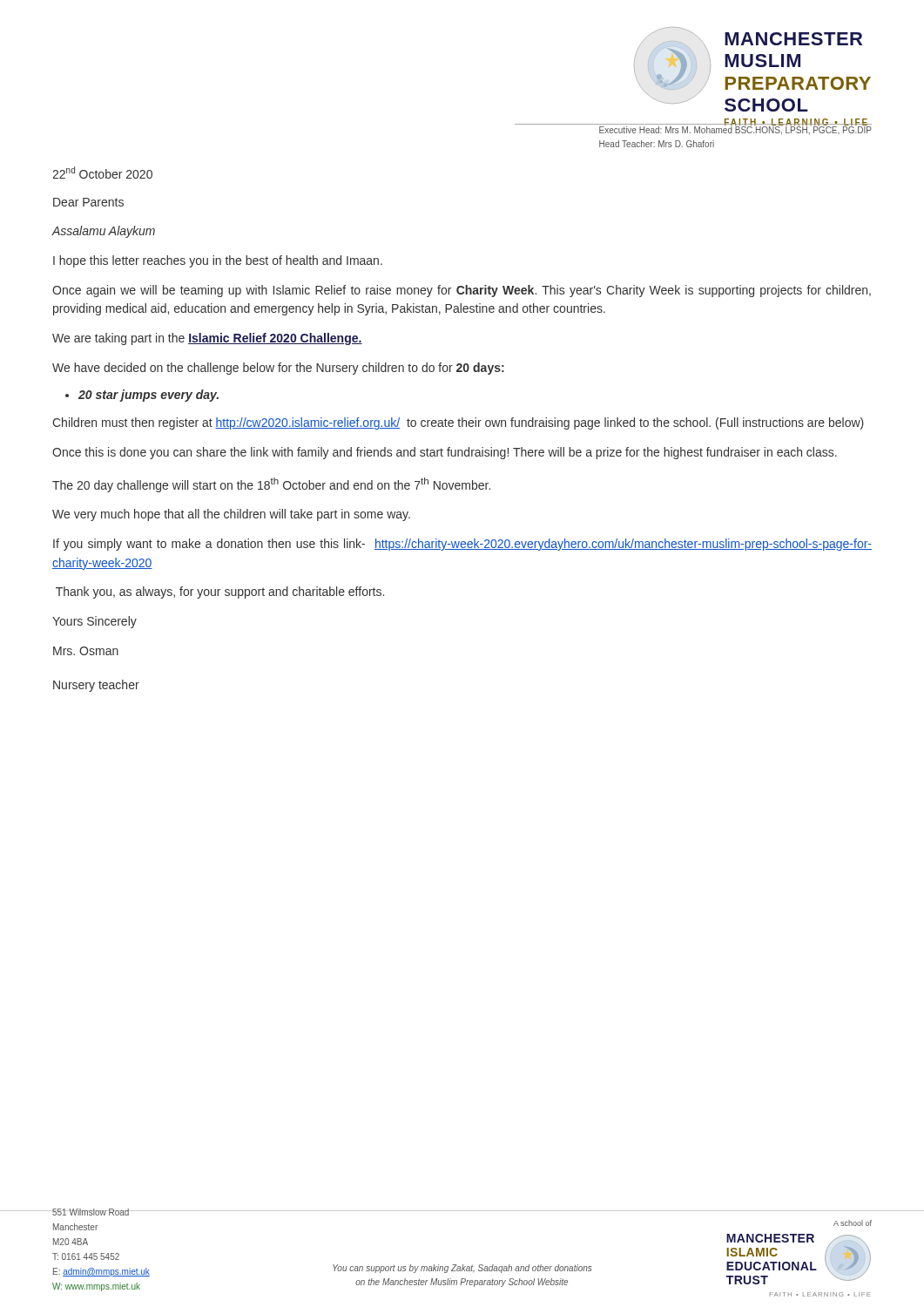The width and height of the screenshot is (924, 1307).
Task: Find the block on this page that starts "We are taking"
Action: pos(207,338)
